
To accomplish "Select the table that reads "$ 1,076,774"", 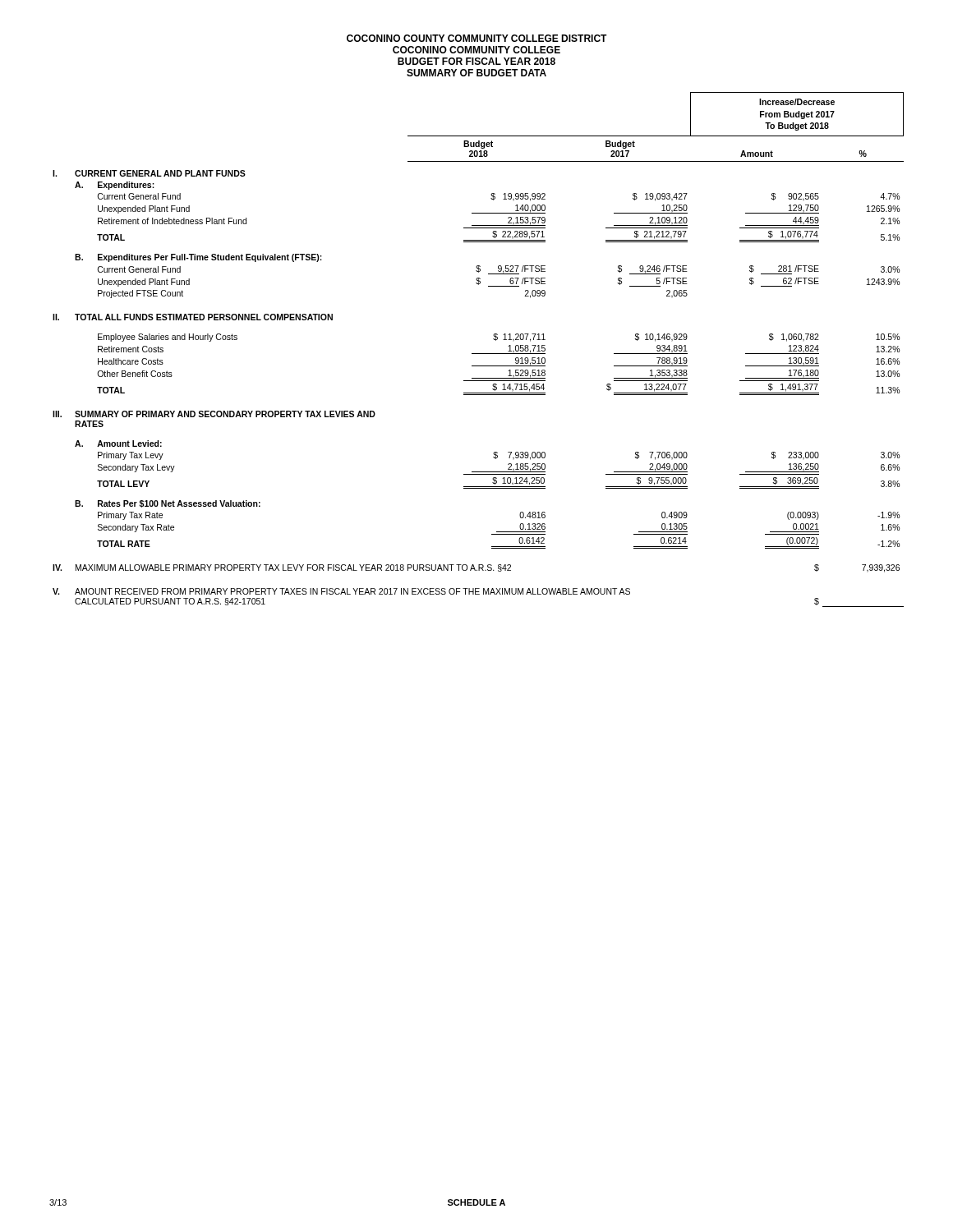I will tap(476, 350).
